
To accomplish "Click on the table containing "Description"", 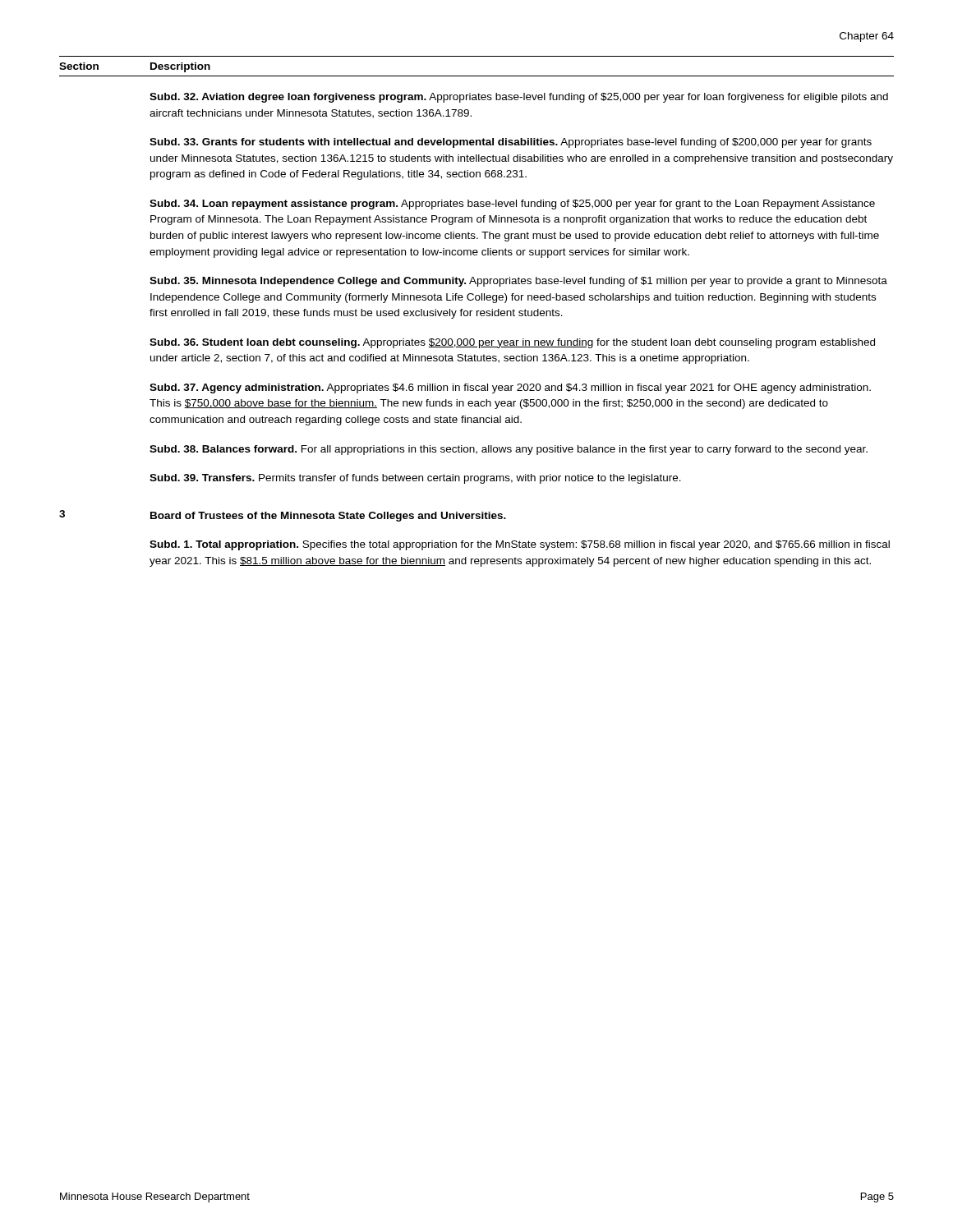I will (x=476, y=66).
